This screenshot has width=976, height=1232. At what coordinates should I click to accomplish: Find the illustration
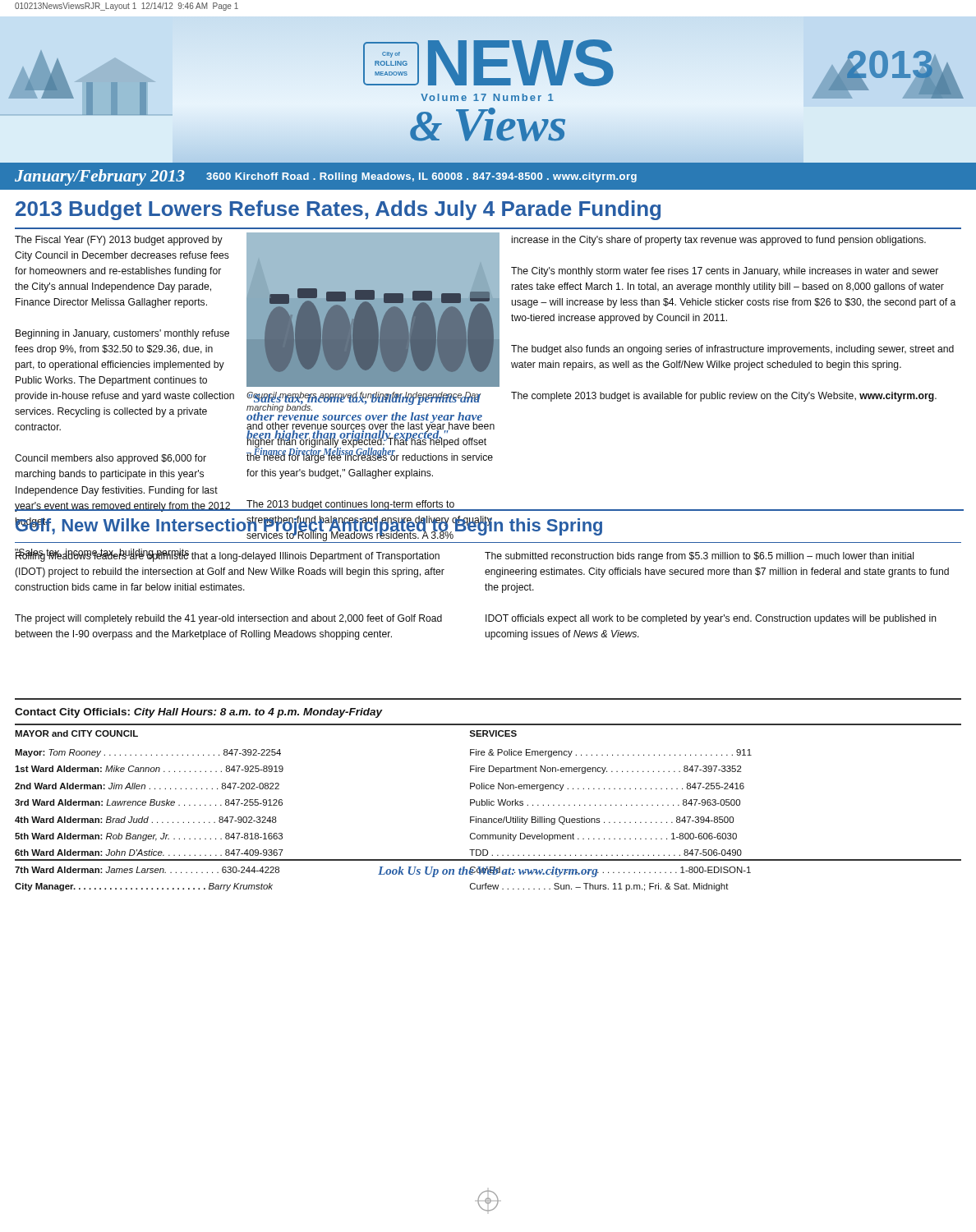488,90
